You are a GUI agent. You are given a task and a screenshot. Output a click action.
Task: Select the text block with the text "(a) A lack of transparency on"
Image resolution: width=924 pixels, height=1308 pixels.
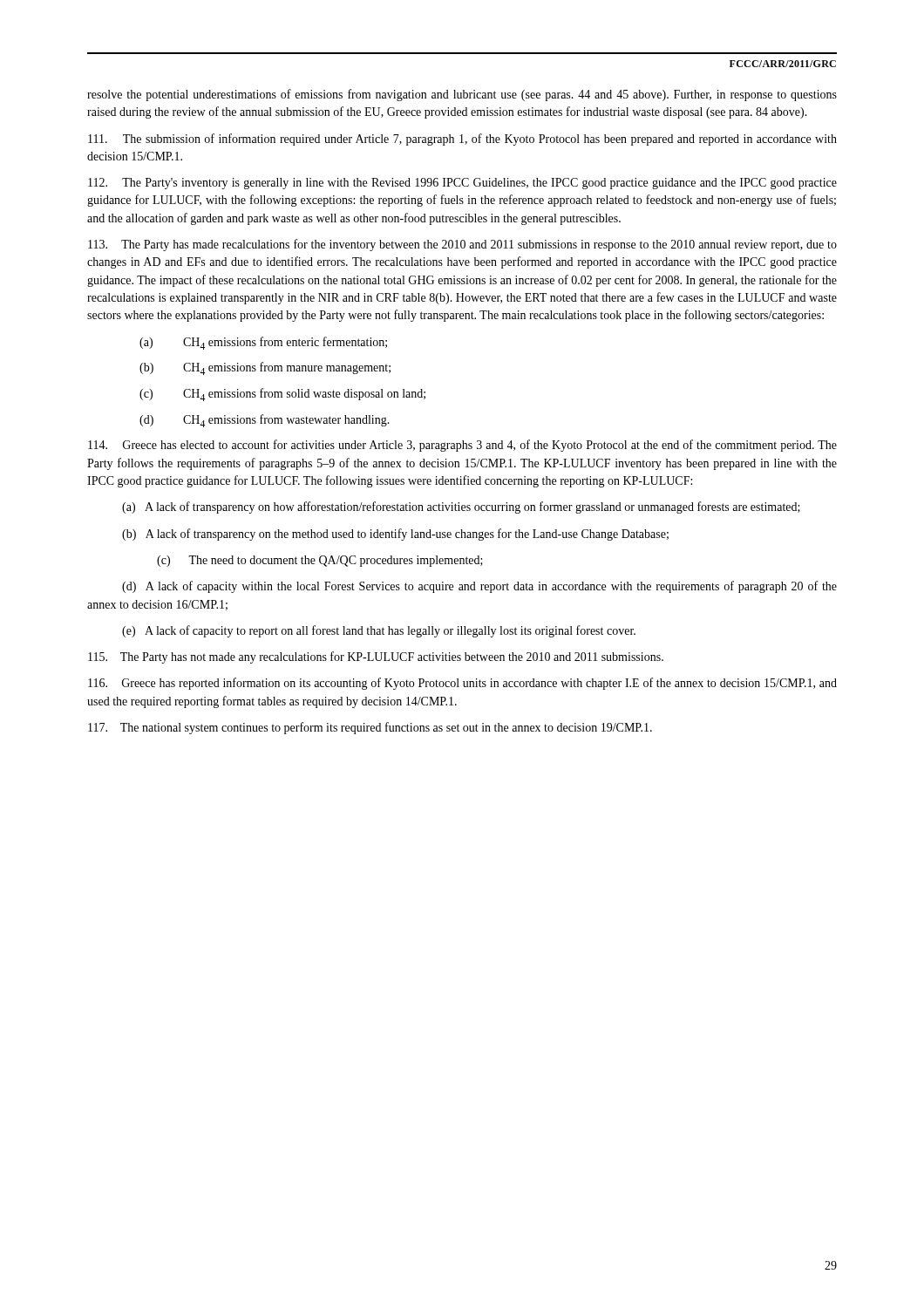444,508
